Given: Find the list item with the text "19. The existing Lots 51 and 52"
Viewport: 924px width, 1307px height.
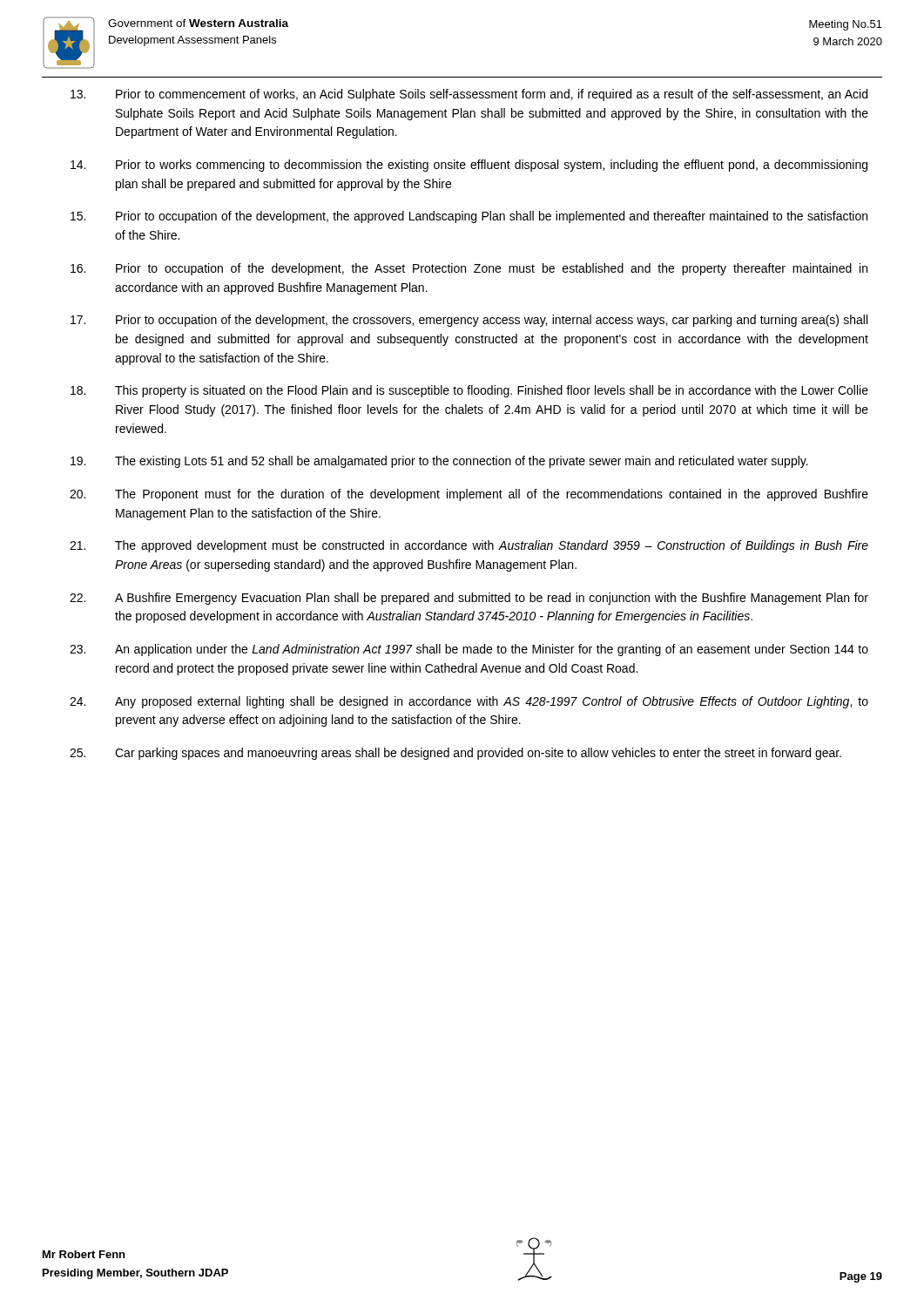Looking at the screenshot, I should tap(469, 462).
